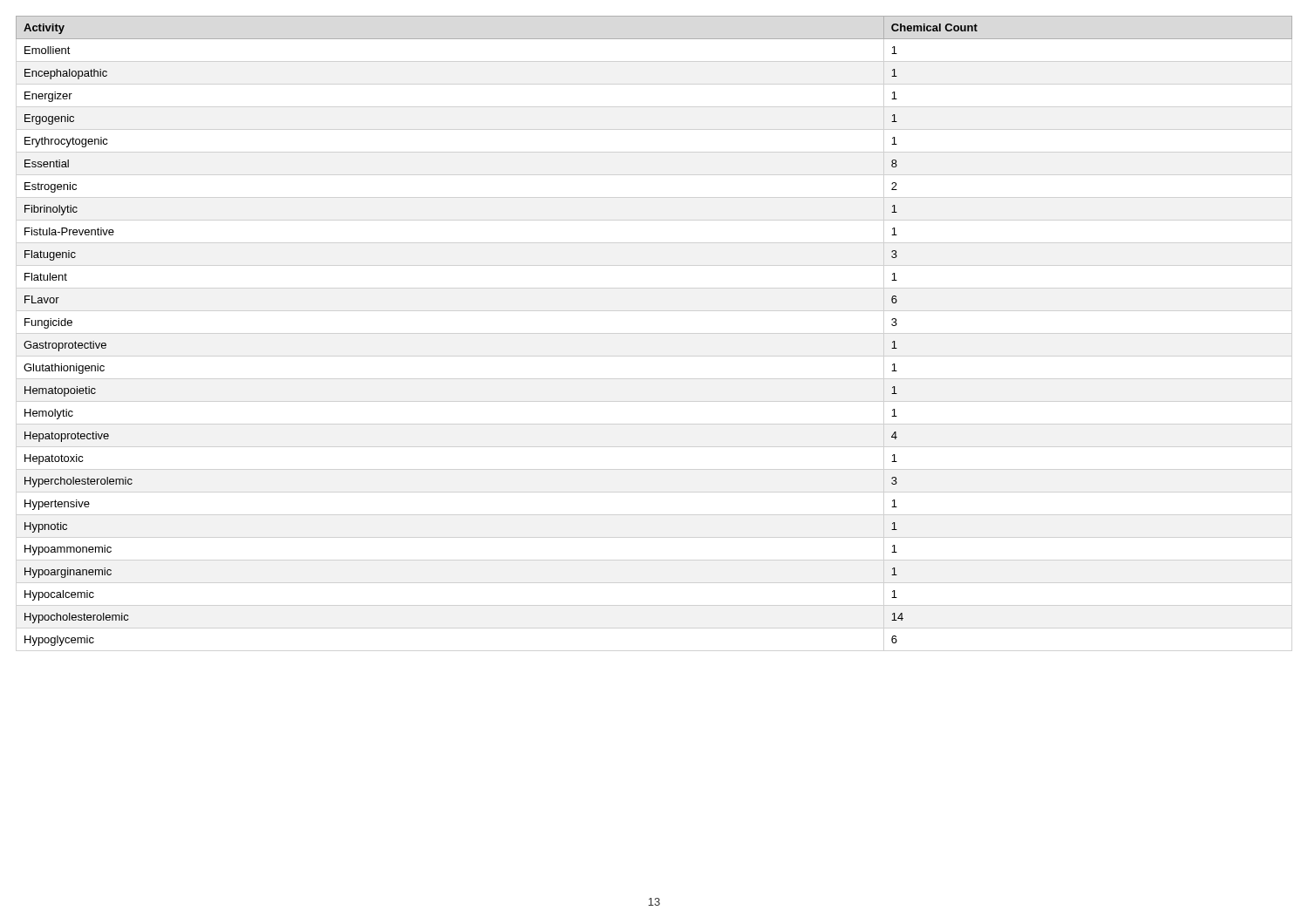The width and height of the screenshot is (1308, 924).
Task: Click on the table containing "Chemical Count"
Action: coord(654,333)
